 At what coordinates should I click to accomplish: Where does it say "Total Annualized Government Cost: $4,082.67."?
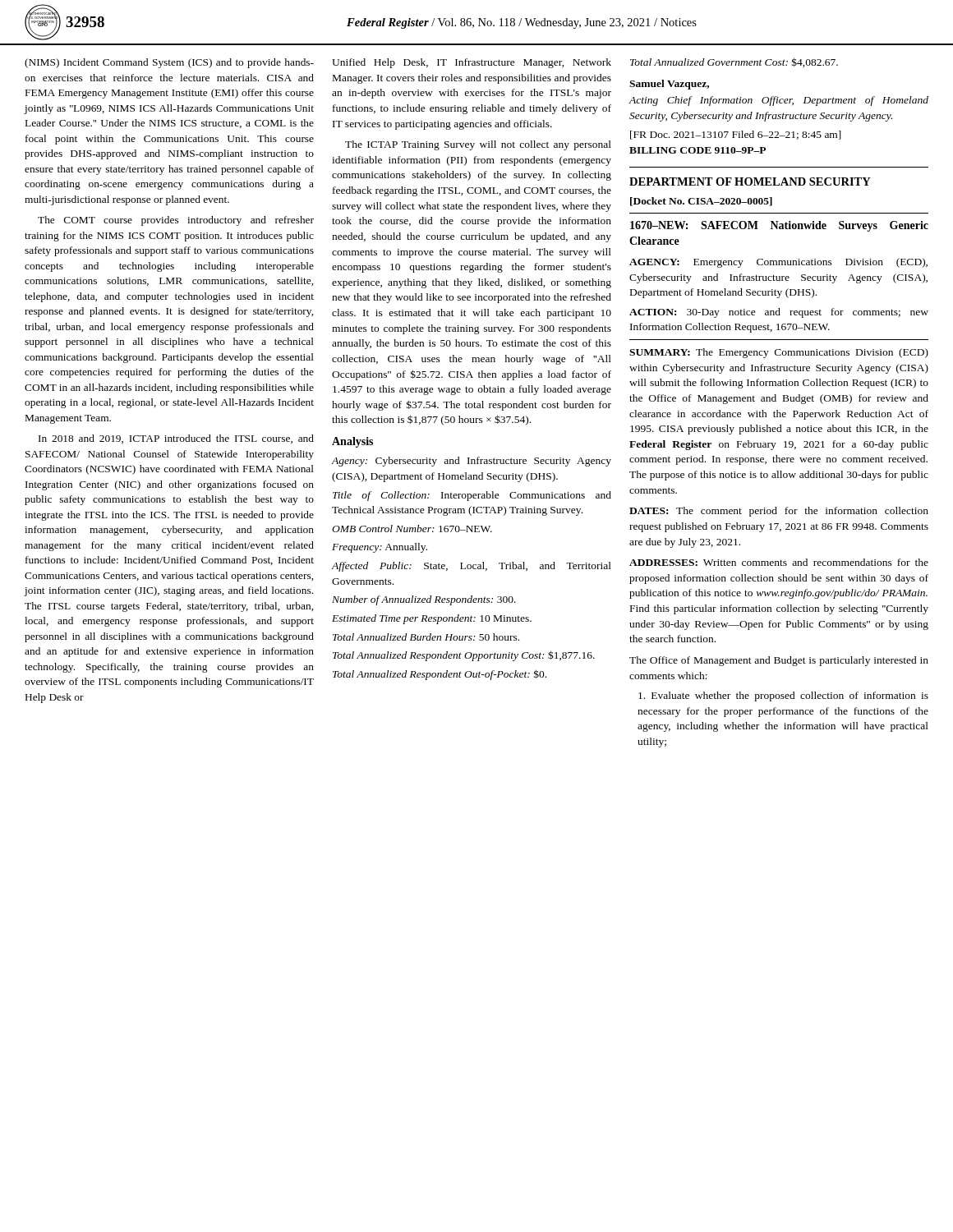(779, 63)
